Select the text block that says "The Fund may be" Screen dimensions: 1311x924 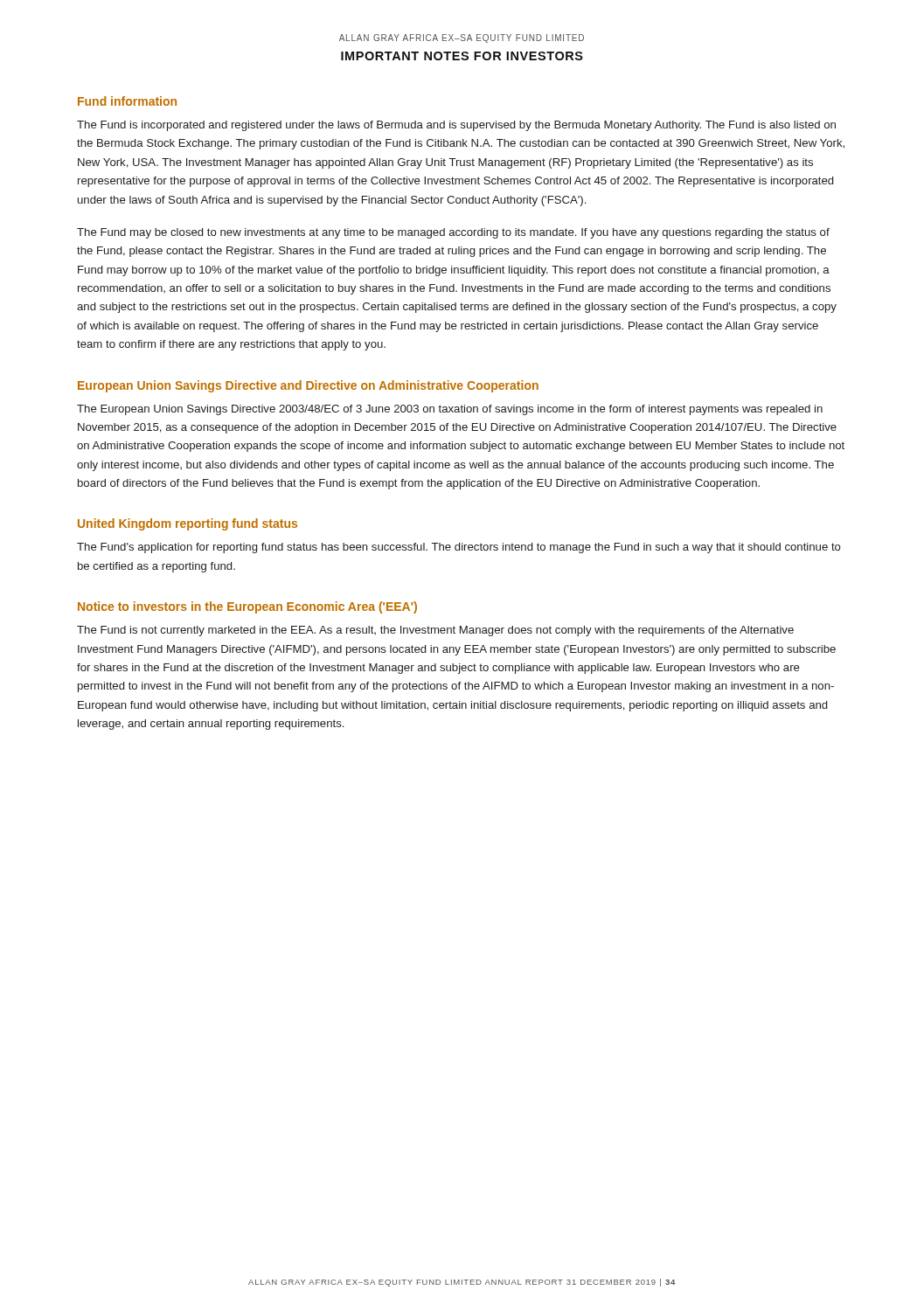pos(457,288)
